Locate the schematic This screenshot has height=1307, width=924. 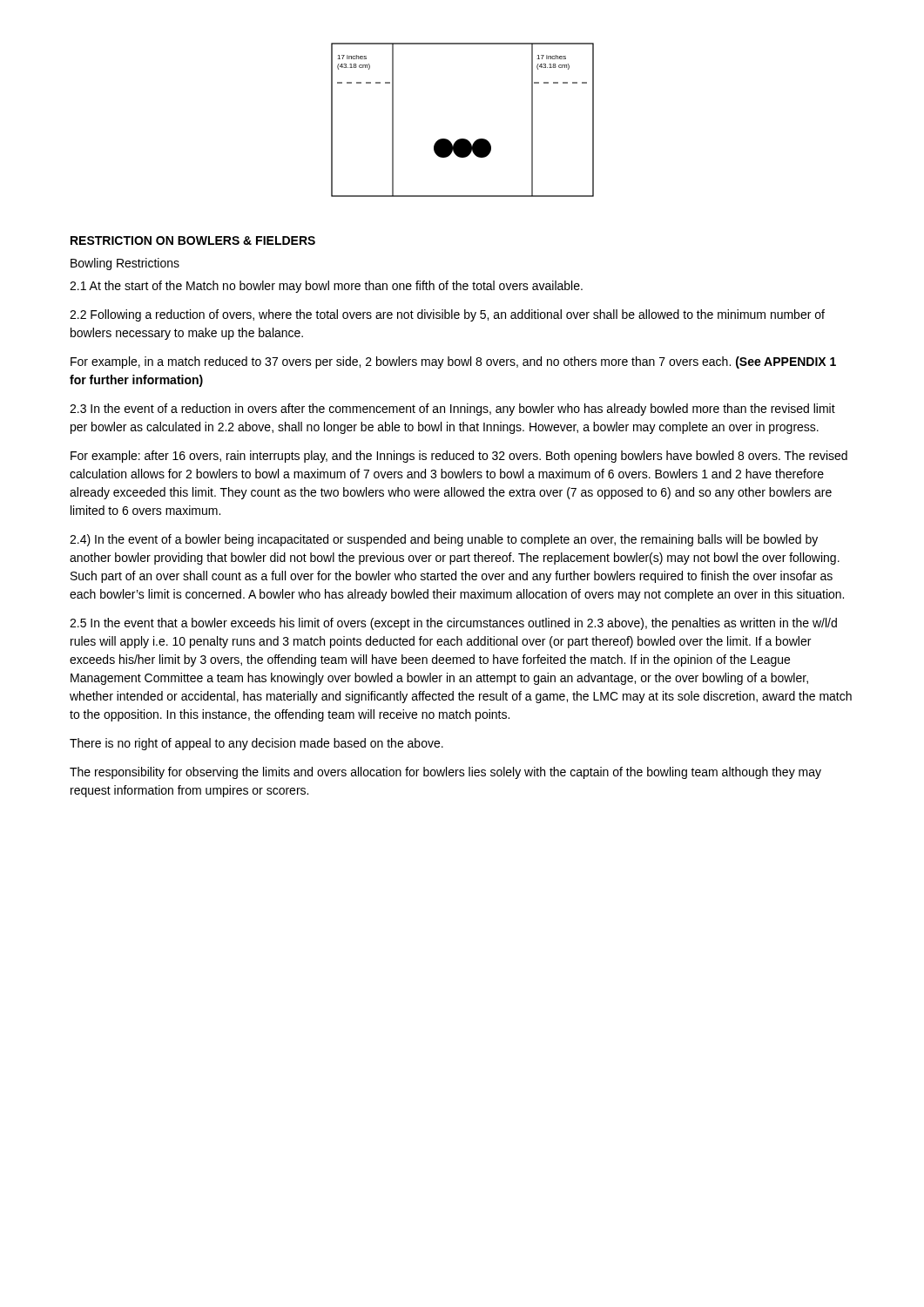[462, 122]
